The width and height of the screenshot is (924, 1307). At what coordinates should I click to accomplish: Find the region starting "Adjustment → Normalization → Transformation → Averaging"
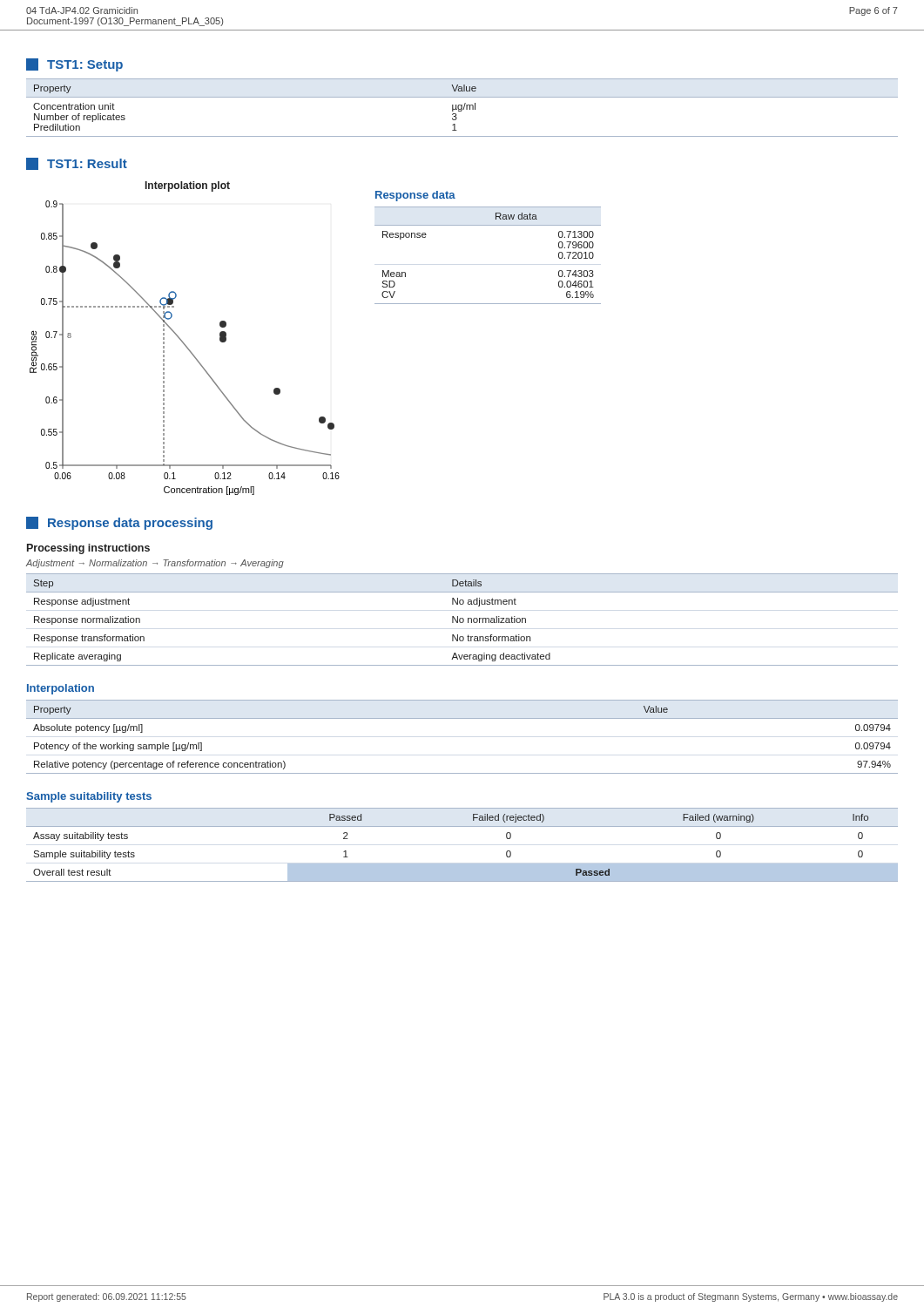click(155, 563)
